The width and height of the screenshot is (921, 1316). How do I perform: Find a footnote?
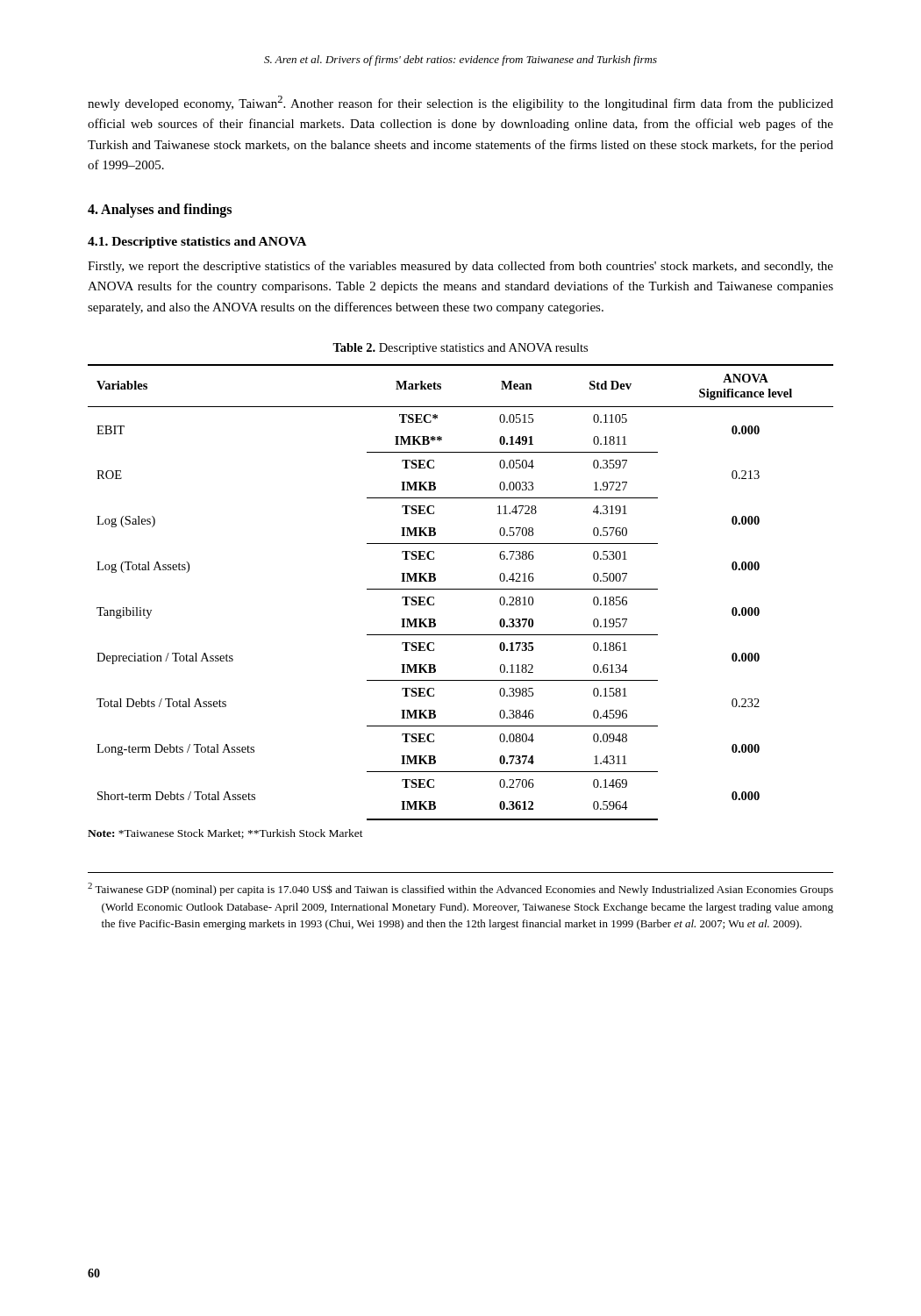tap(460, 905)
